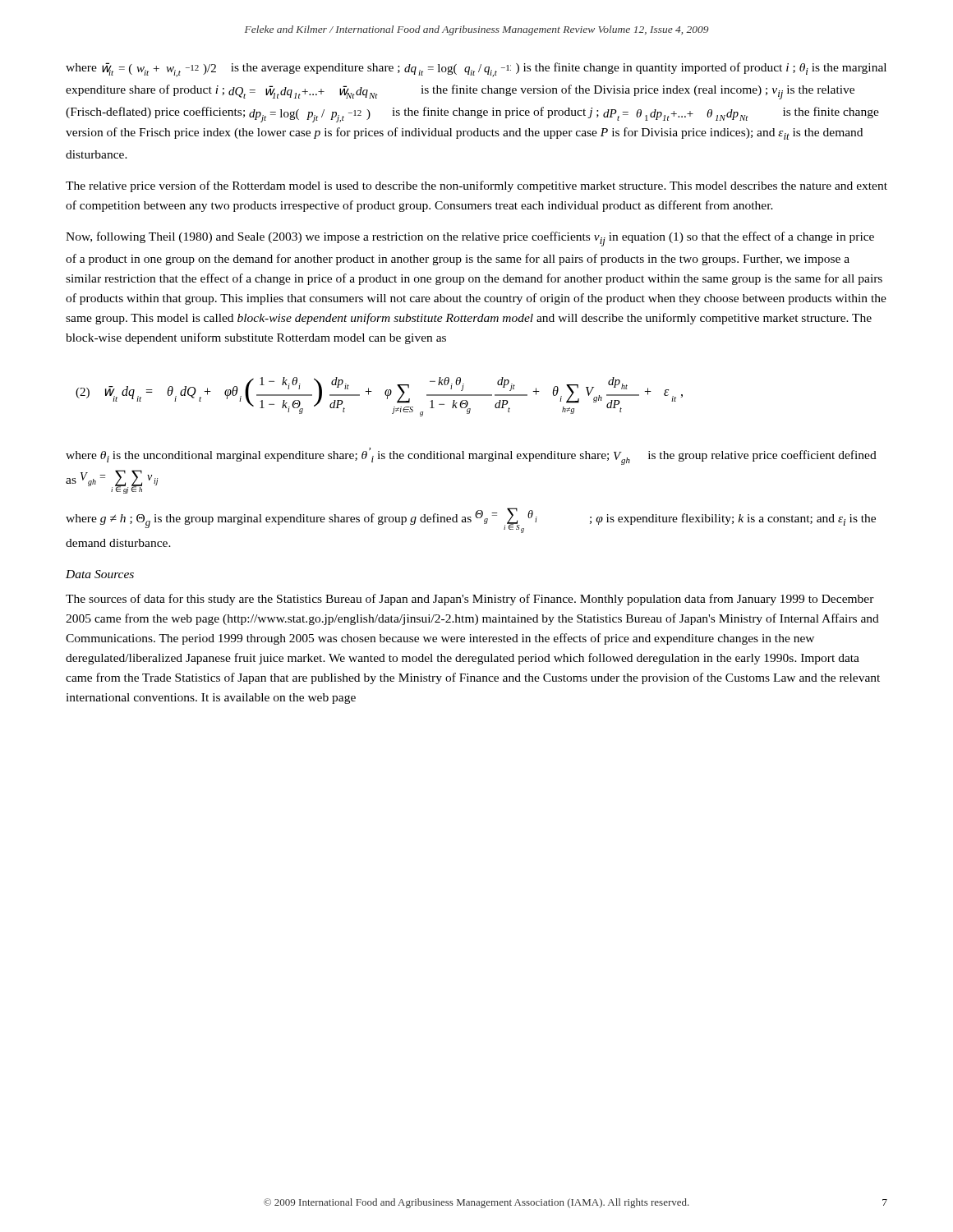
Task: Locate the text block containing "where θi is the unconditional marginal expenditure share;"
Action: [476, 498]
